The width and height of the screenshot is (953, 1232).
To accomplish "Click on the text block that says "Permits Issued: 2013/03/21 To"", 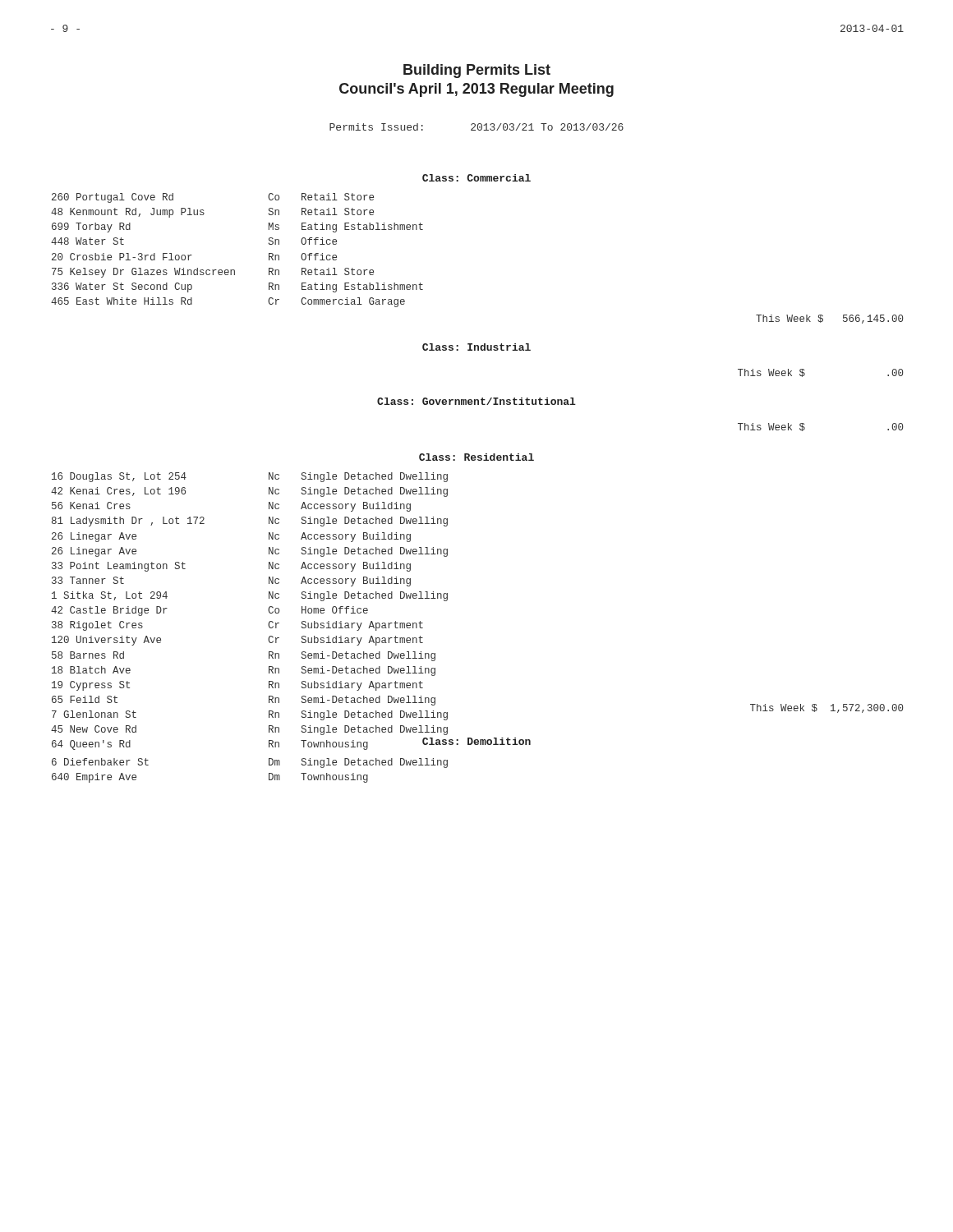I will (x=476, y=128).
